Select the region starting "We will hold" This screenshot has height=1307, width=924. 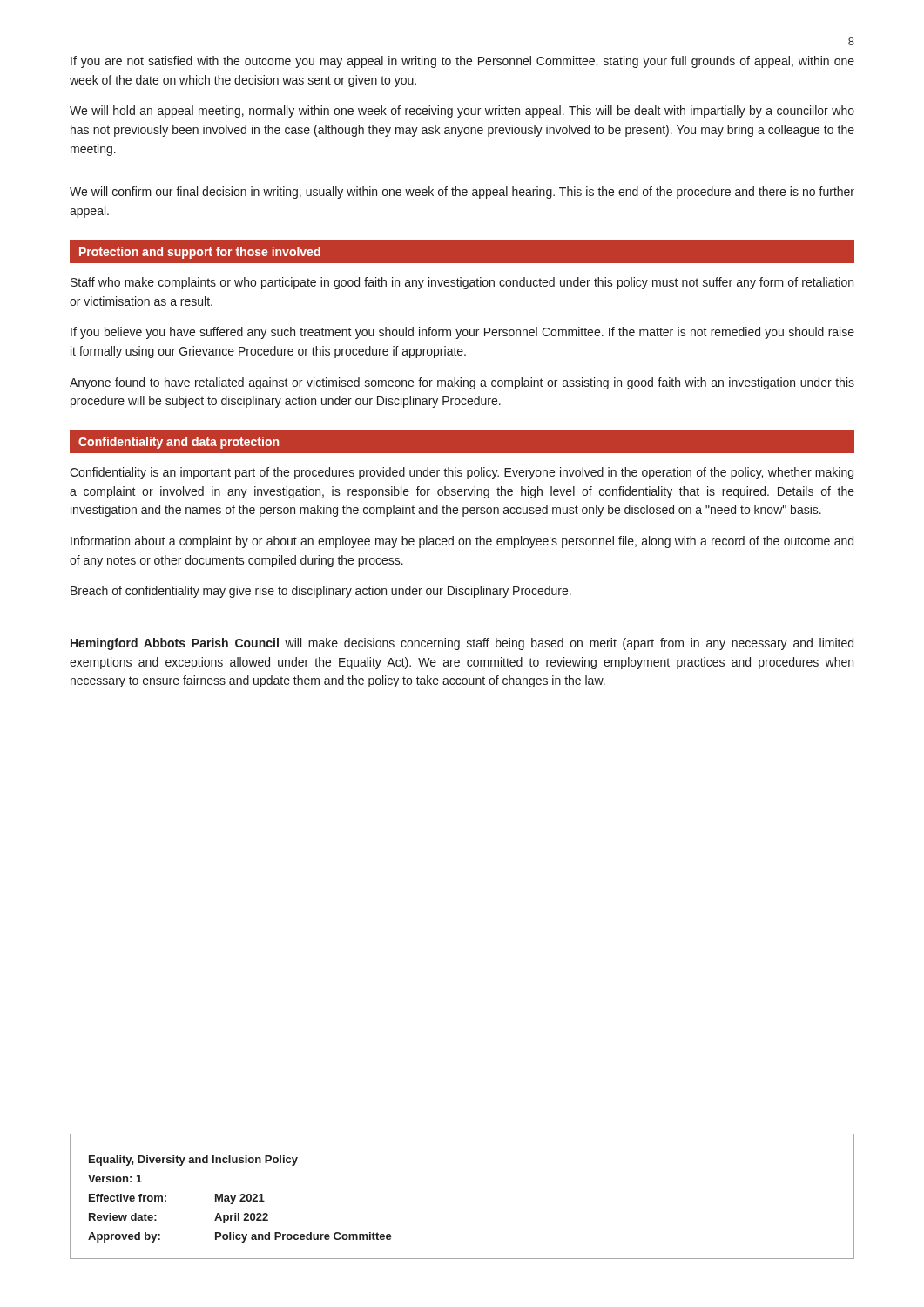(462, 130)
